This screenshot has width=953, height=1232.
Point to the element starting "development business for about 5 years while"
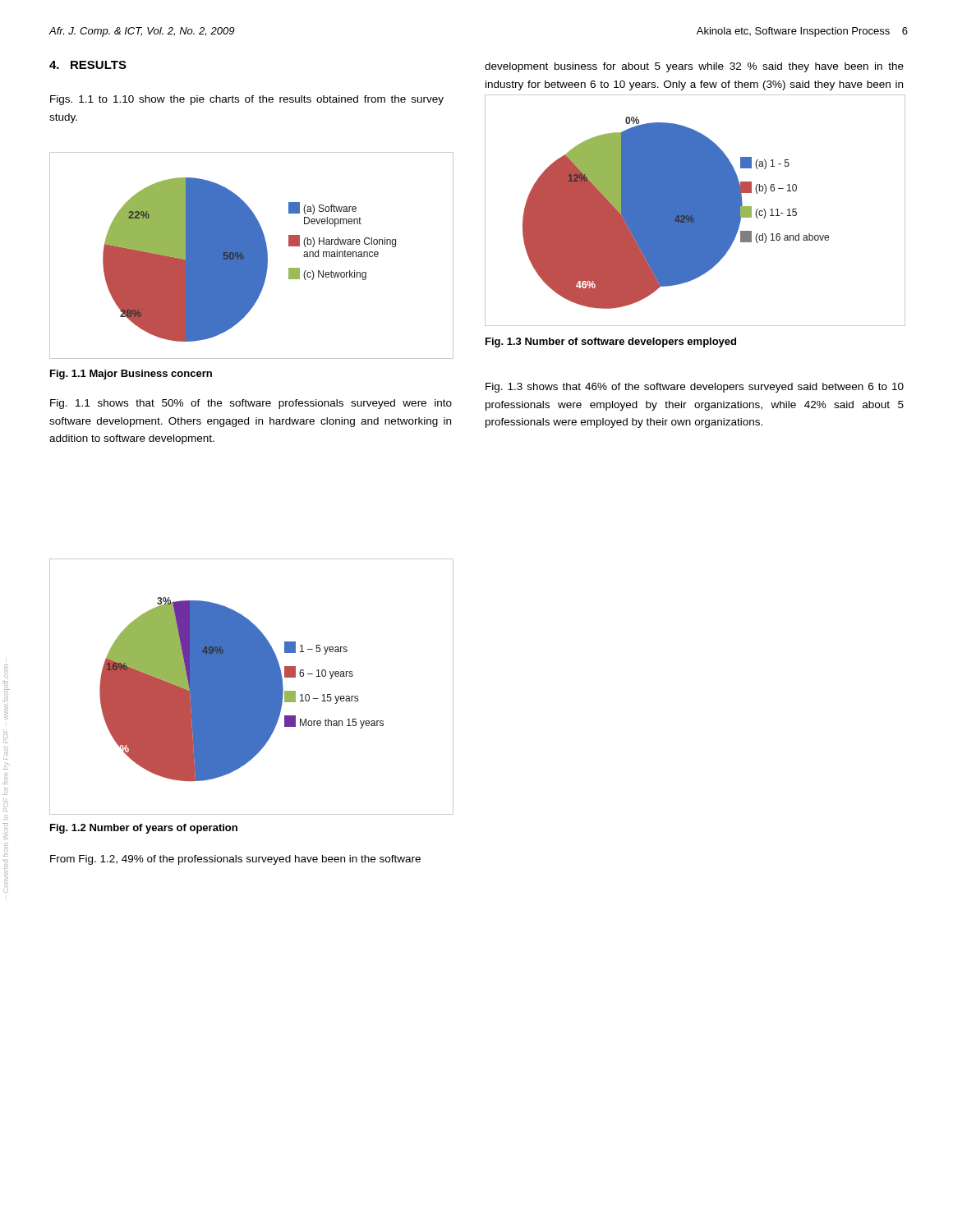point(694,84)
